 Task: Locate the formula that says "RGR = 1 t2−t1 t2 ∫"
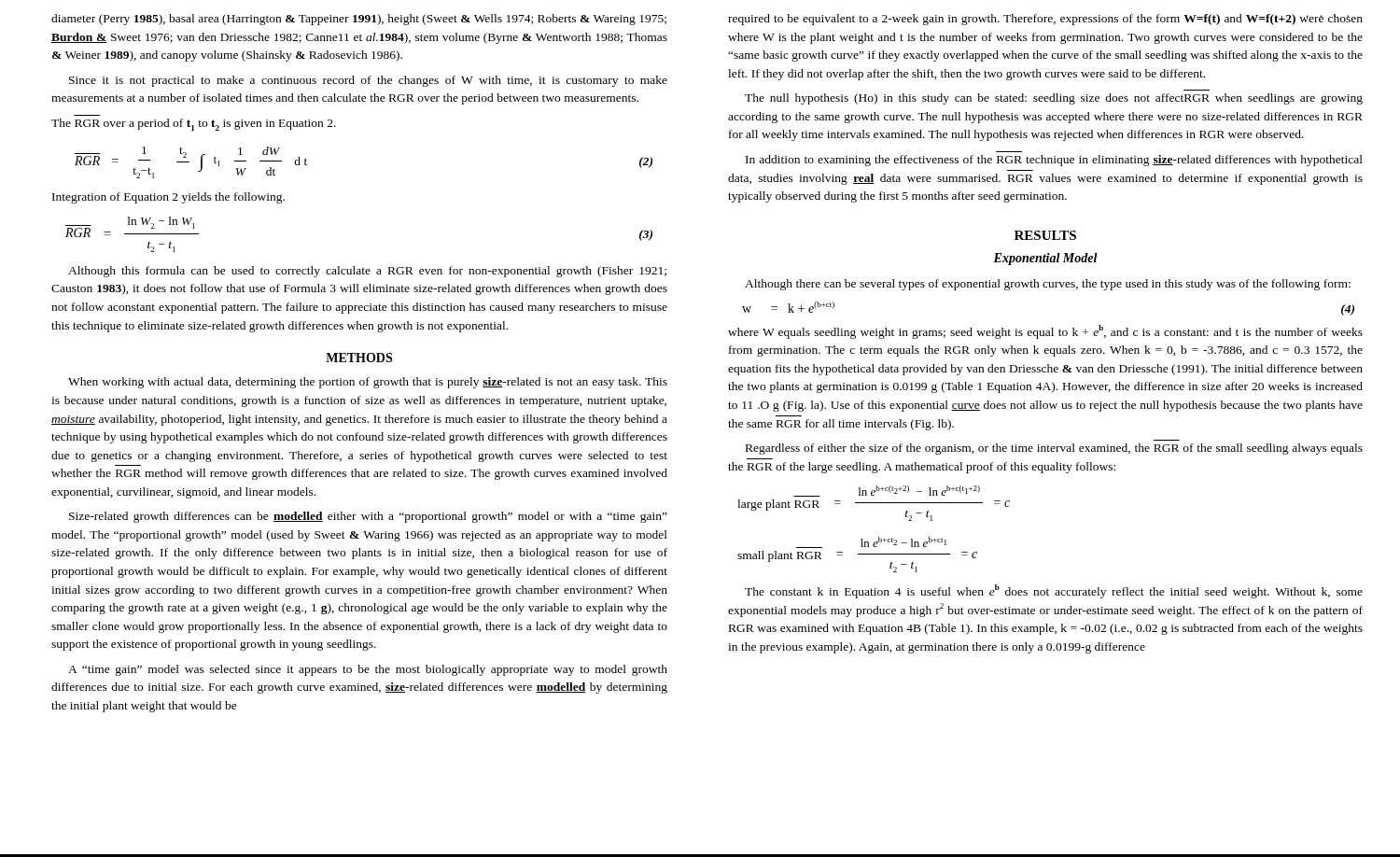182,162
